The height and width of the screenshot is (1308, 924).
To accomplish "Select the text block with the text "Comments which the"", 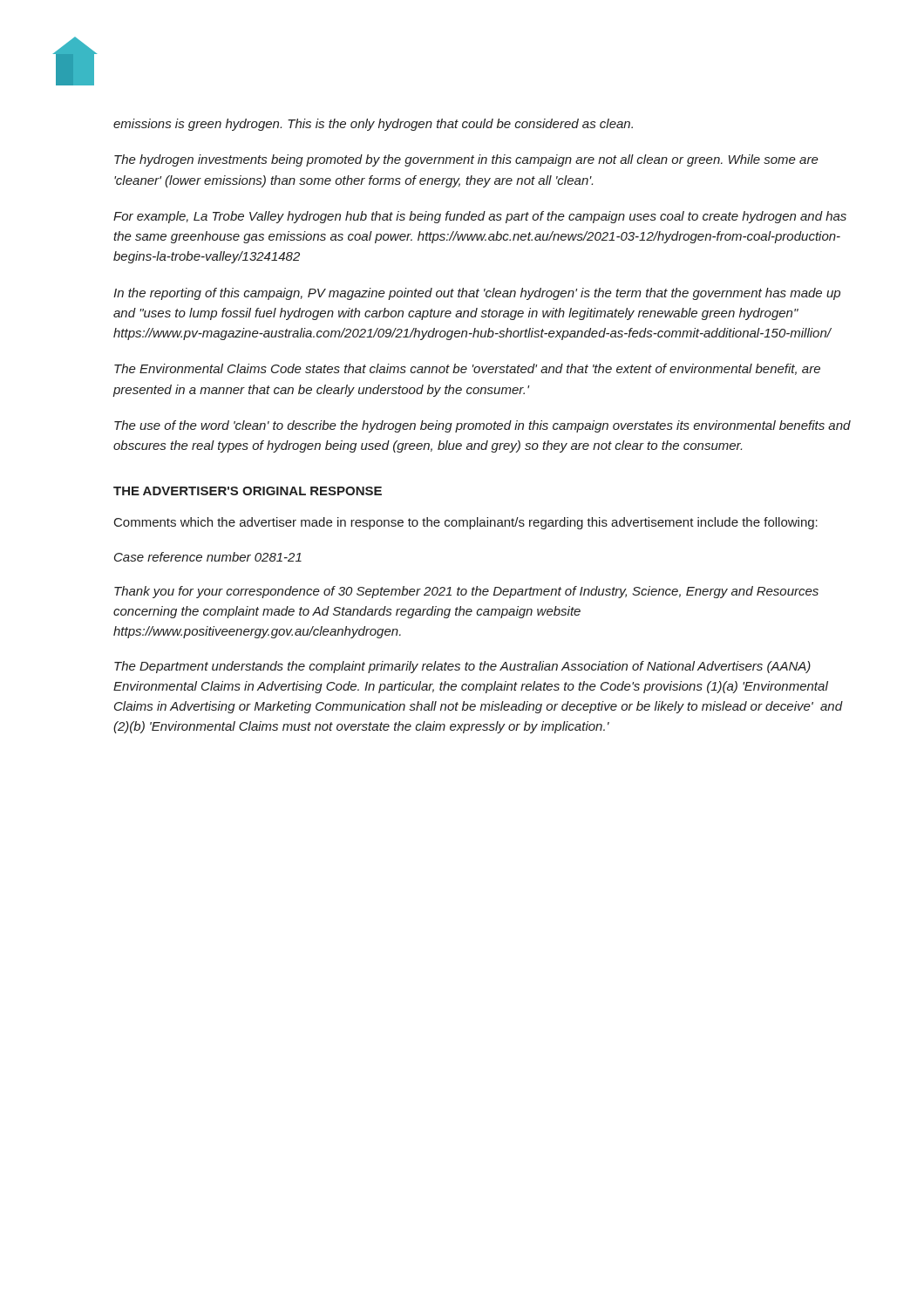I will (466, 522).
